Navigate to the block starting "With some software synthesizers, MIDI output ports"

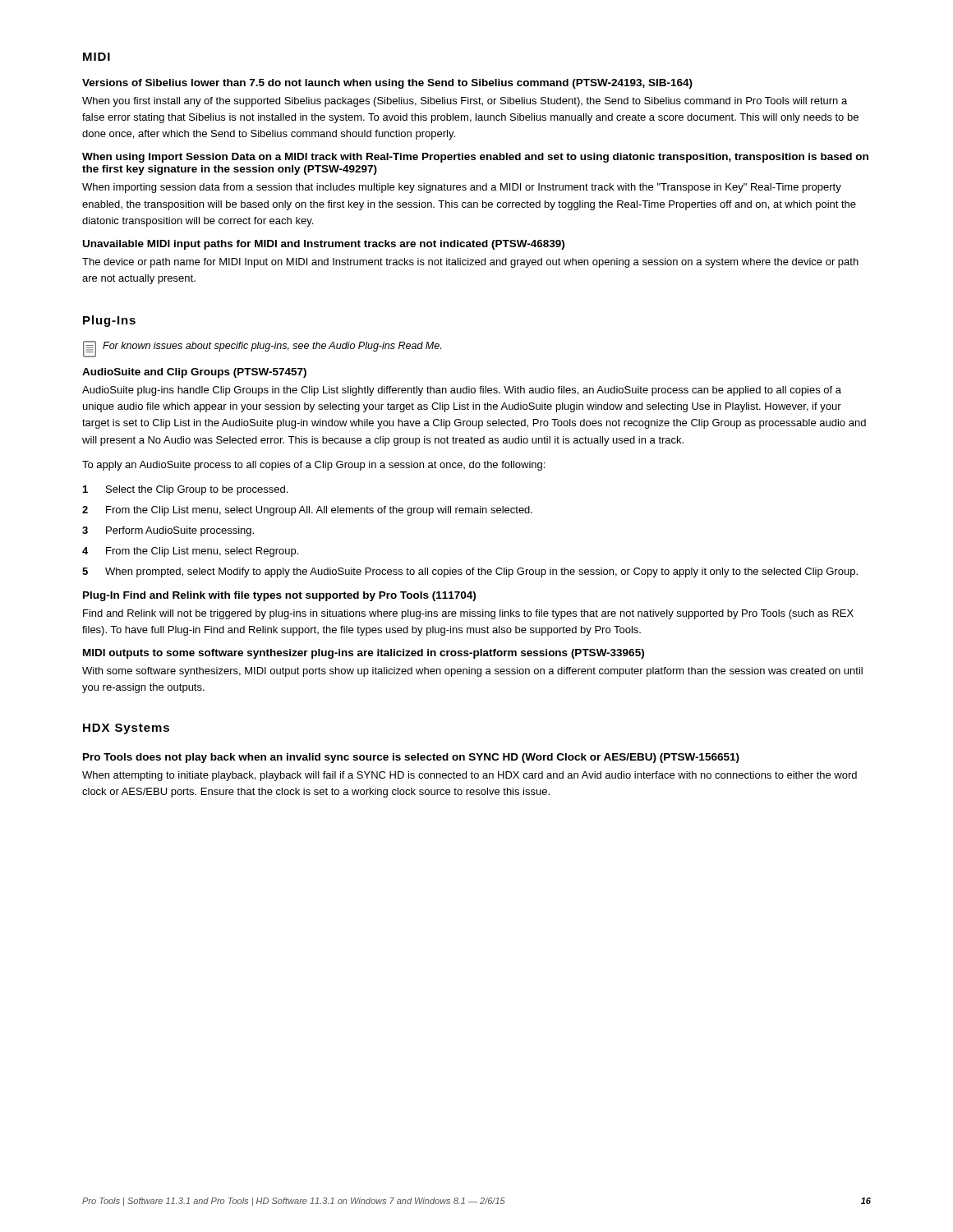point(473,679)
